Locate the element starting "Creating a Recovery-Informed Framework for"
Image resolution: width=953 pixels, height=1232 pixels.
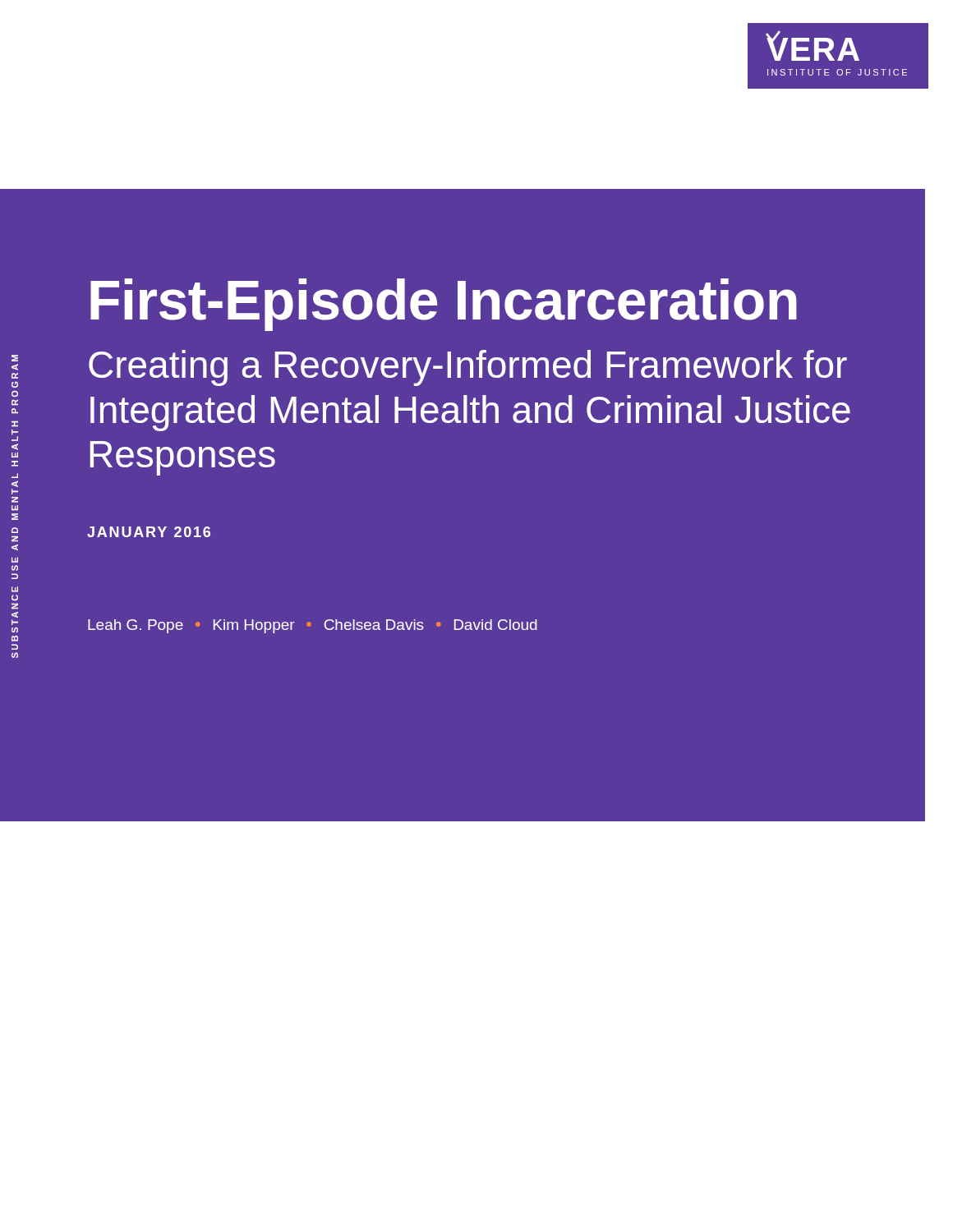click(x=469, y=410)
